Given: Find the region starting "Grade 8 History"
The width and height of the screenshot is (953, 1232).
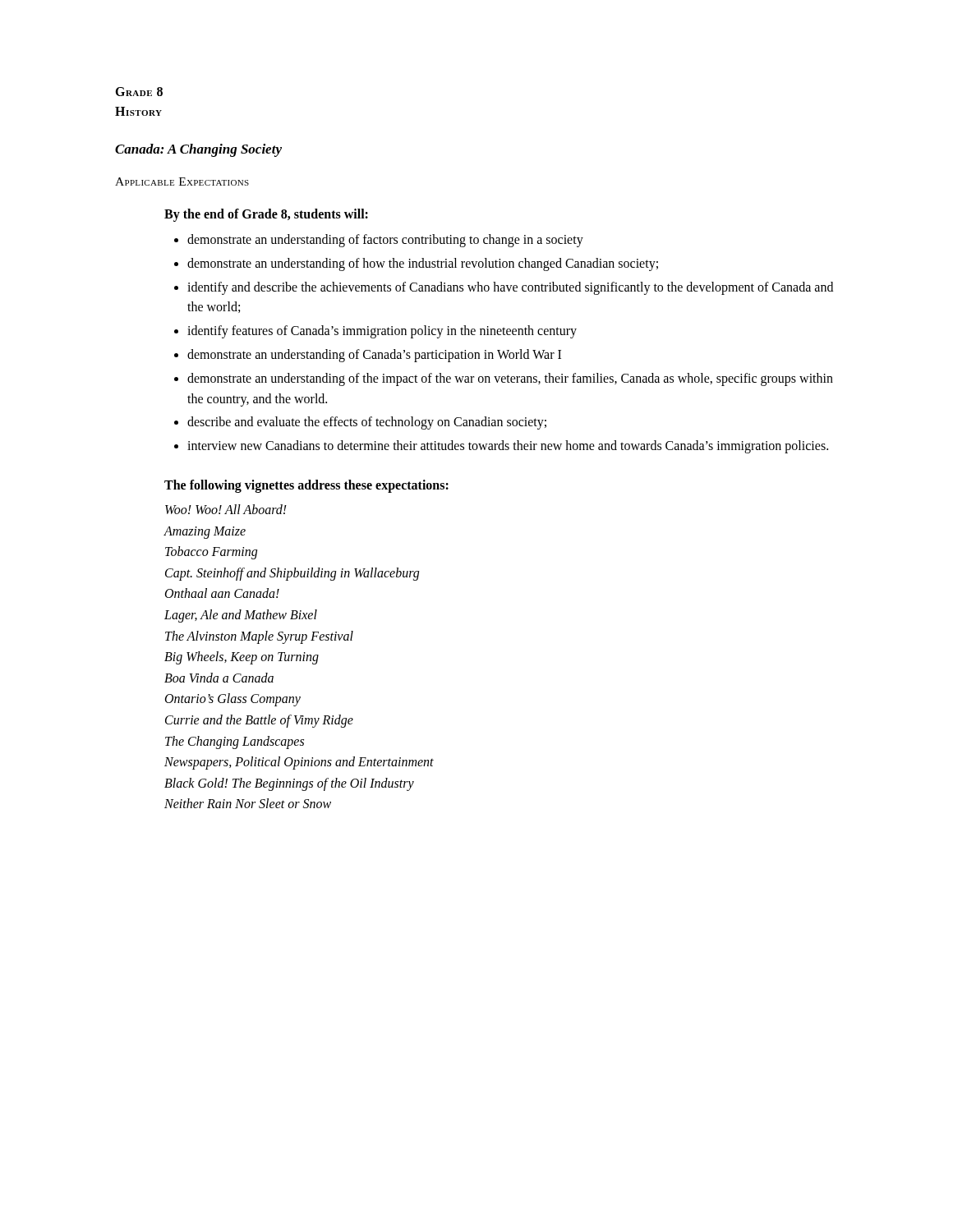Looking at the screenshot, I should coord(139,101).
